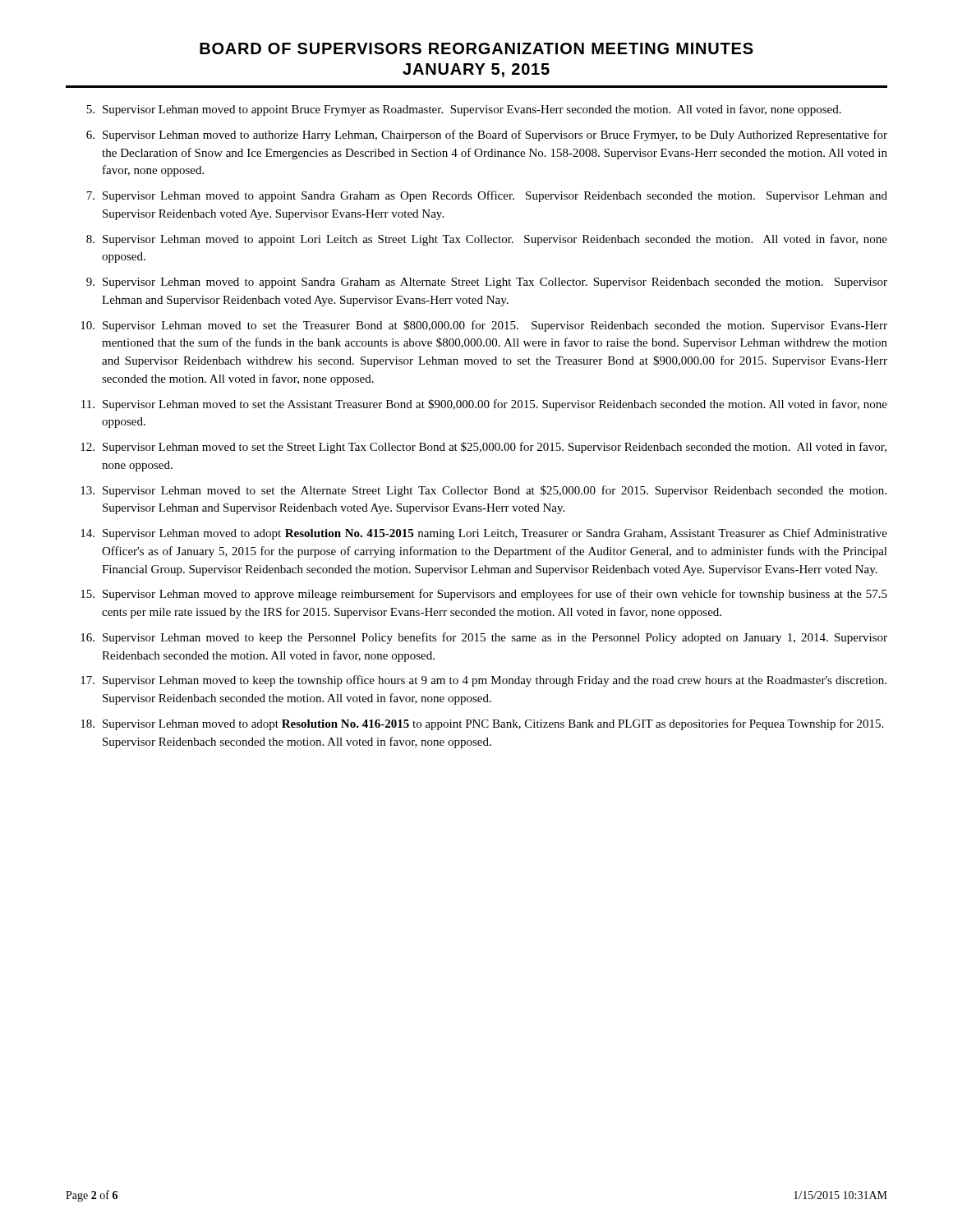Locate the title that reads "BOARD OF SUPERVISORS REORGANIZATION MEETING MINUTES JANUARY"

[x=476, y=59]
